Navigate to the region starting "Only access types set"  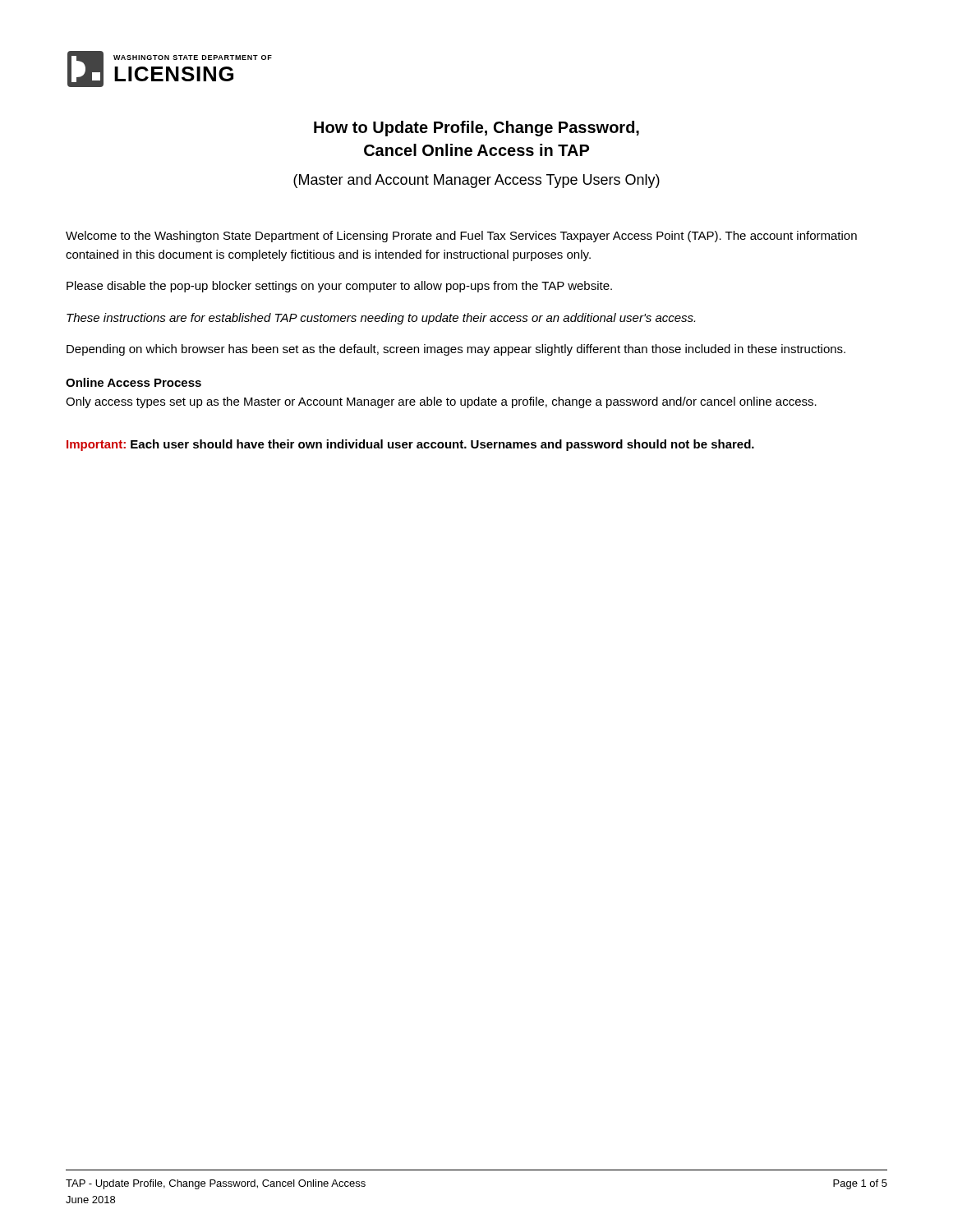[x=441, y=401]
